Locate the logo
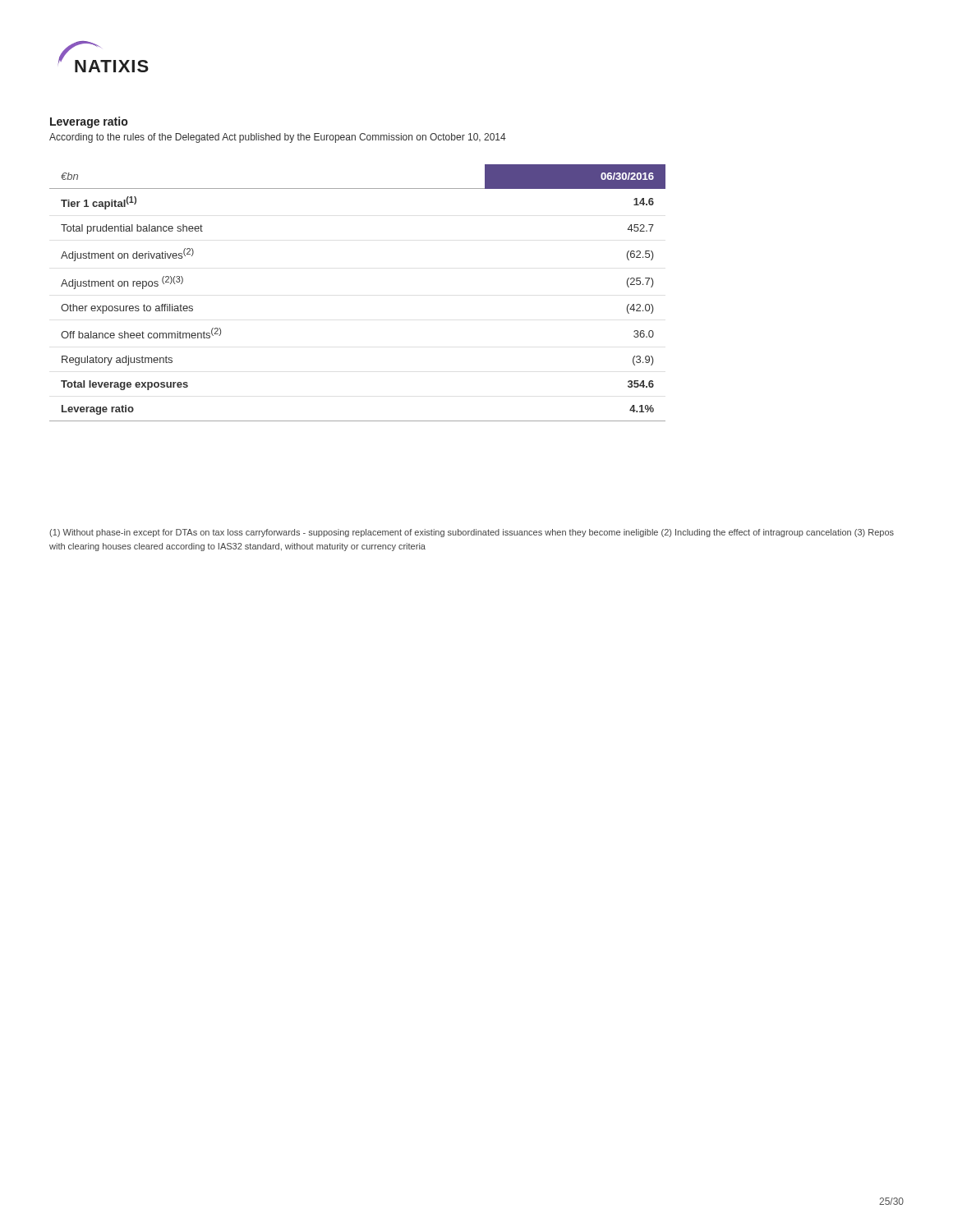Viewport: 953px width, 1232px height. 115,57
